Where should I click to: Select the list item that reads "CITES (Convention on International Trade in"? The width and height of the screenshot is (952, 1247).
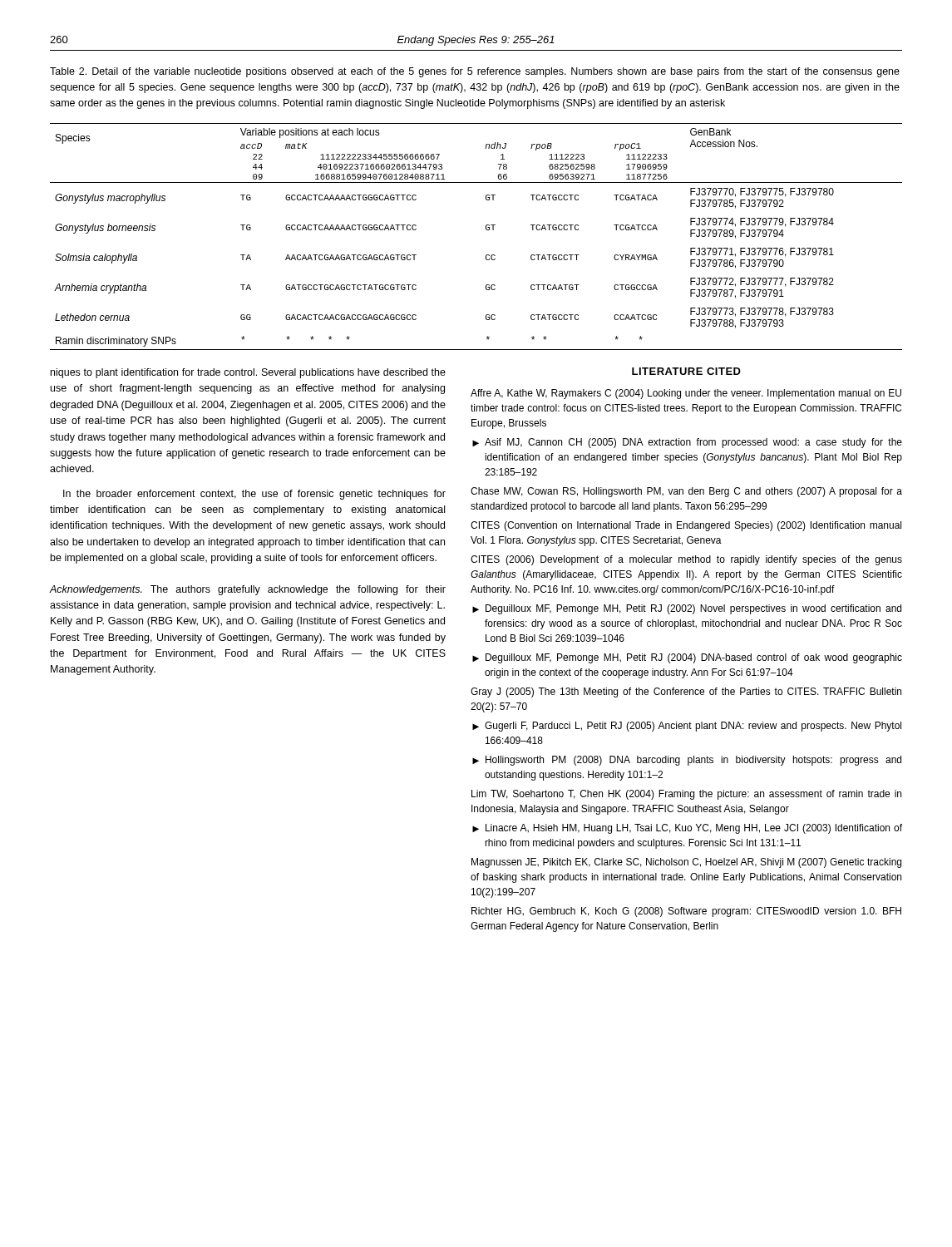pyautogui.click(x=686, y=533)
